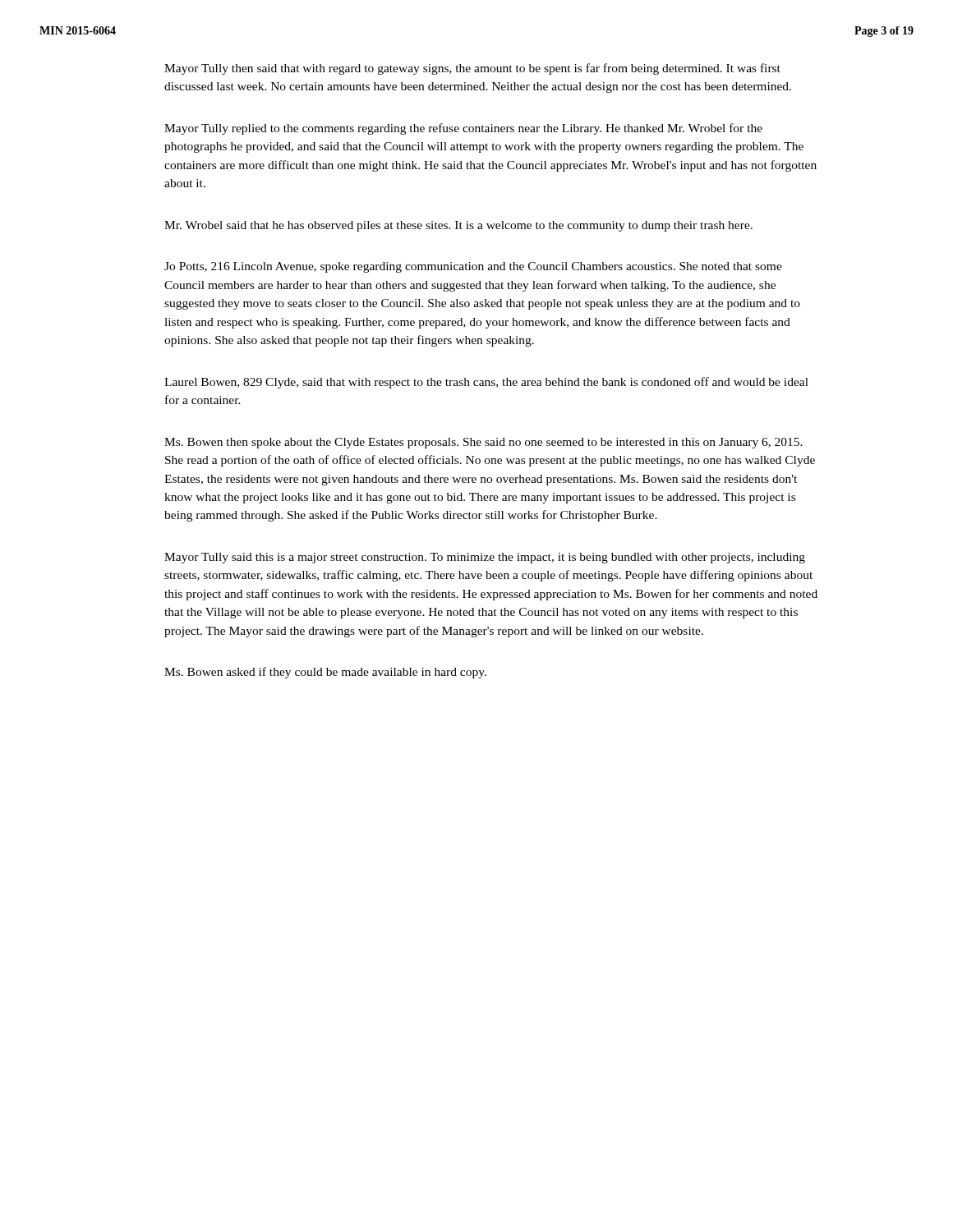Click on the text block starting "Mayor Tully then said that"
The width and height of the screenshot is (953, 1232).
click(478, 77)
